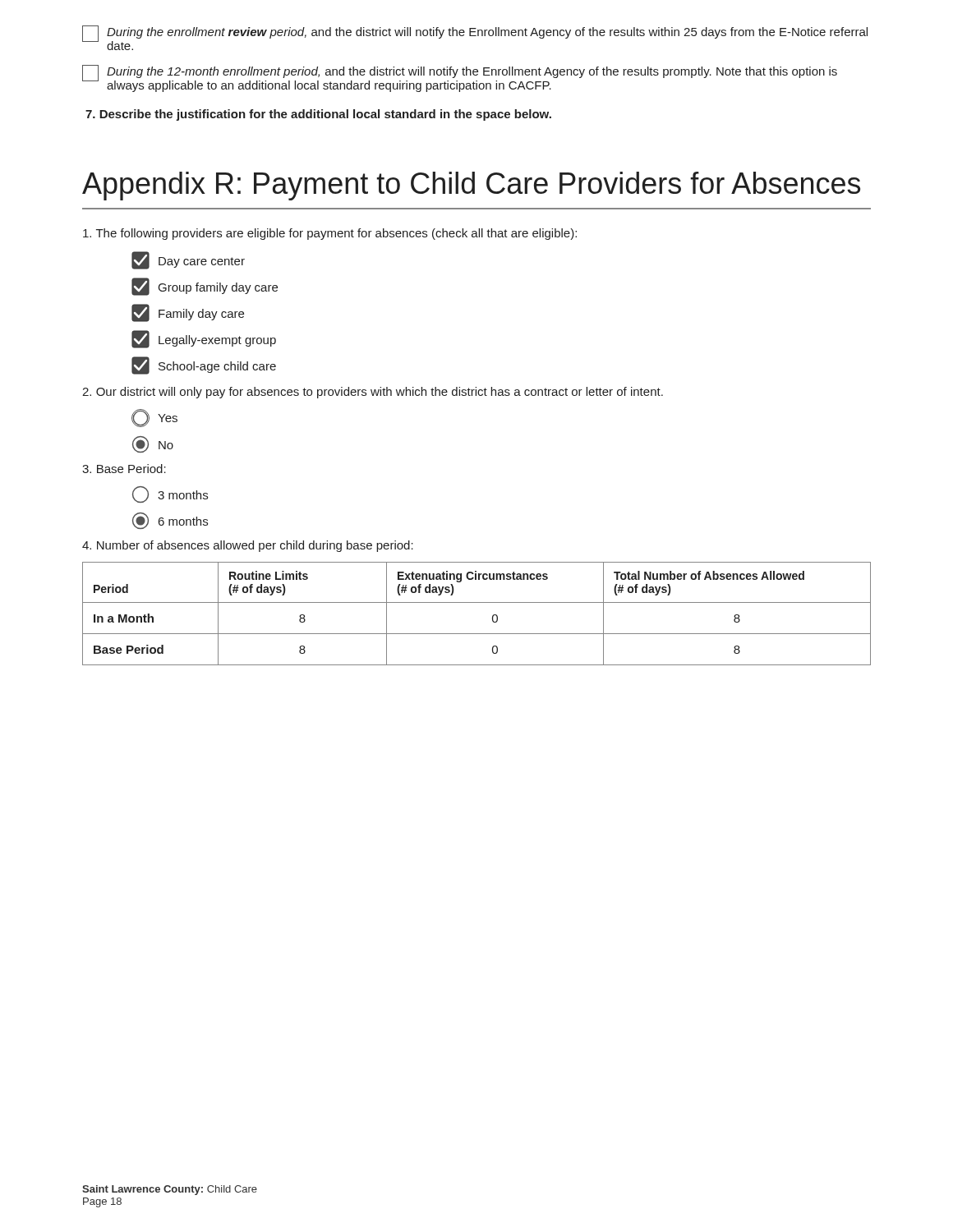Viewport: 953px width, 1232px height.
Task: Navigate to the region starting "The following providers are eligible for"
Action: (x=330, y=233)
